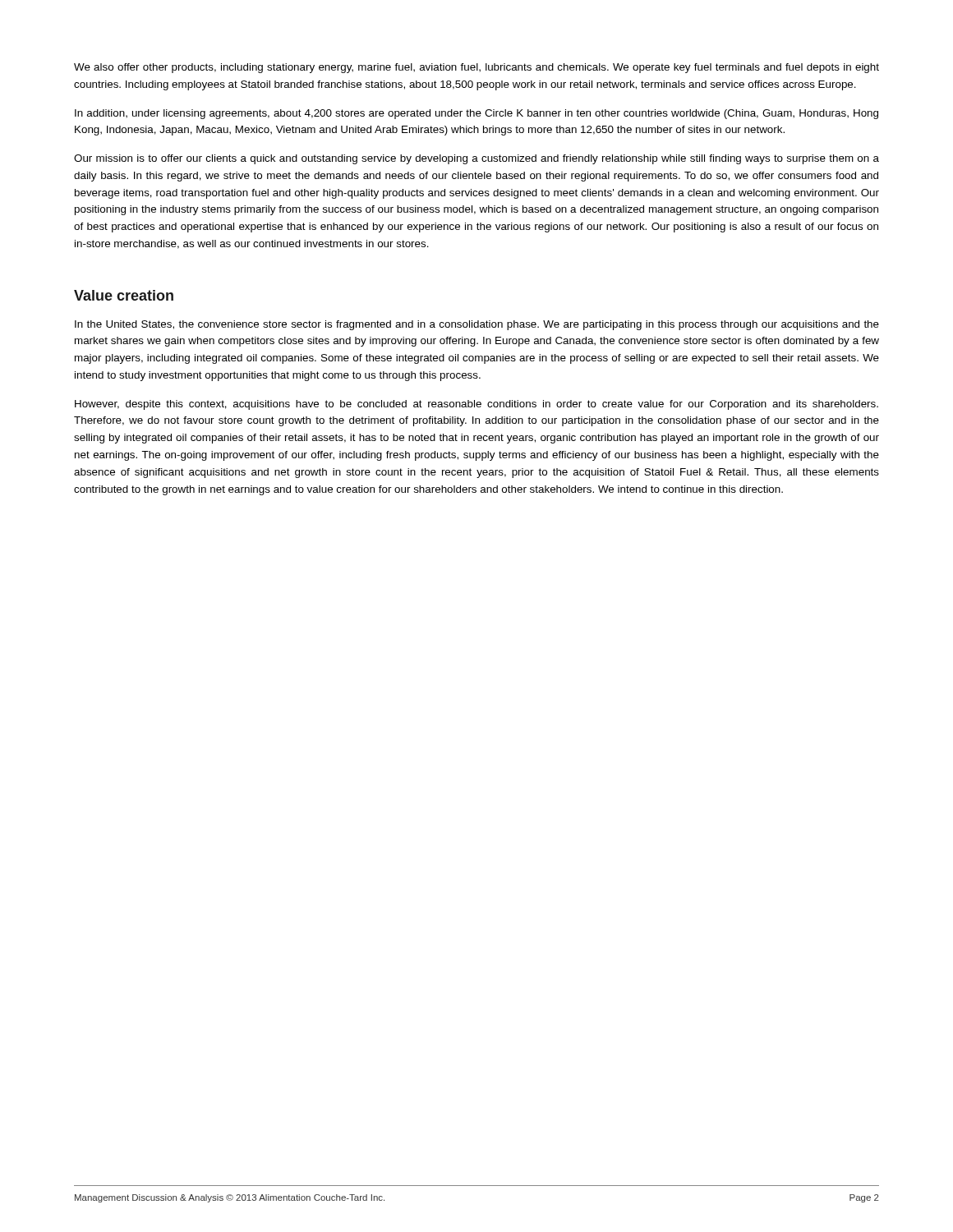This screenshot has height=1232, width=953.
Task: Point to the block beginning "We also offer other products, including stationary"
Action: (476, 76)
